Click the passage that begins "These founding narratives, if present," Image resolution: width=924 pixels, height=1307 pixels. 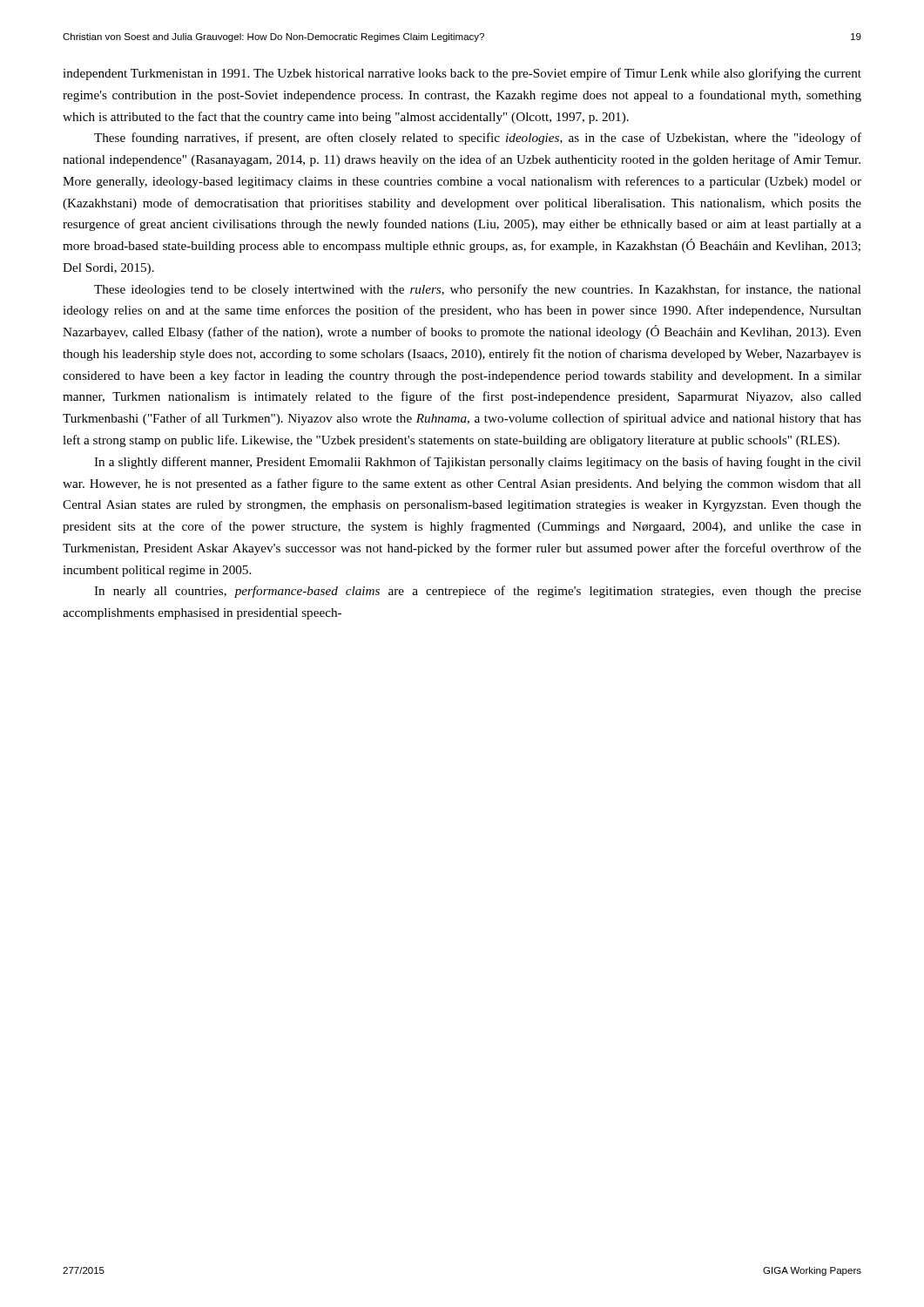(462, 202)
